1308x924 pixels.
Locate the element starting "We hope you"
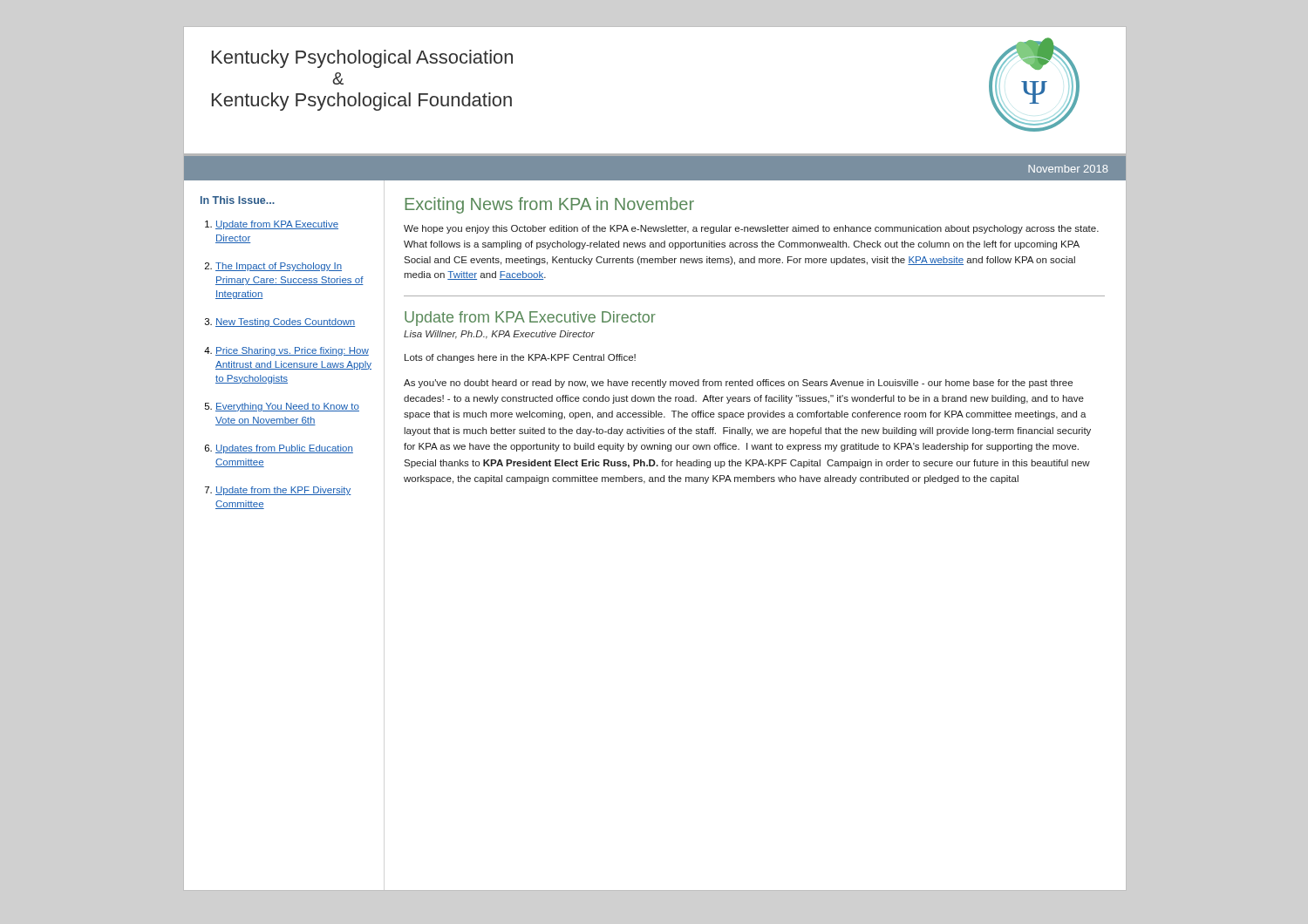click(751, 252)
